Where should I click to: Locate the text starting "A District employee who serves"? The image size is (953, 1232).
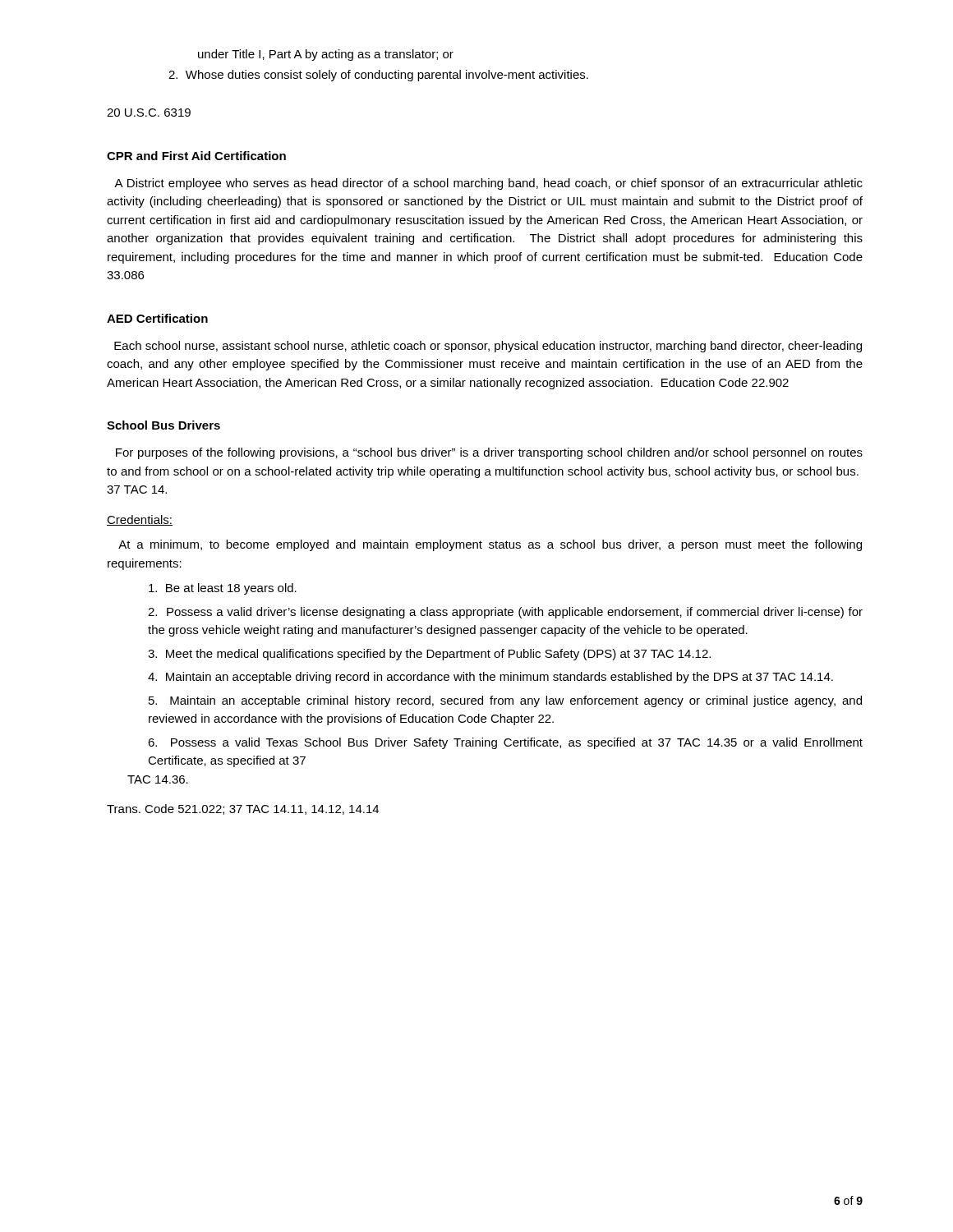pos(485,229)
